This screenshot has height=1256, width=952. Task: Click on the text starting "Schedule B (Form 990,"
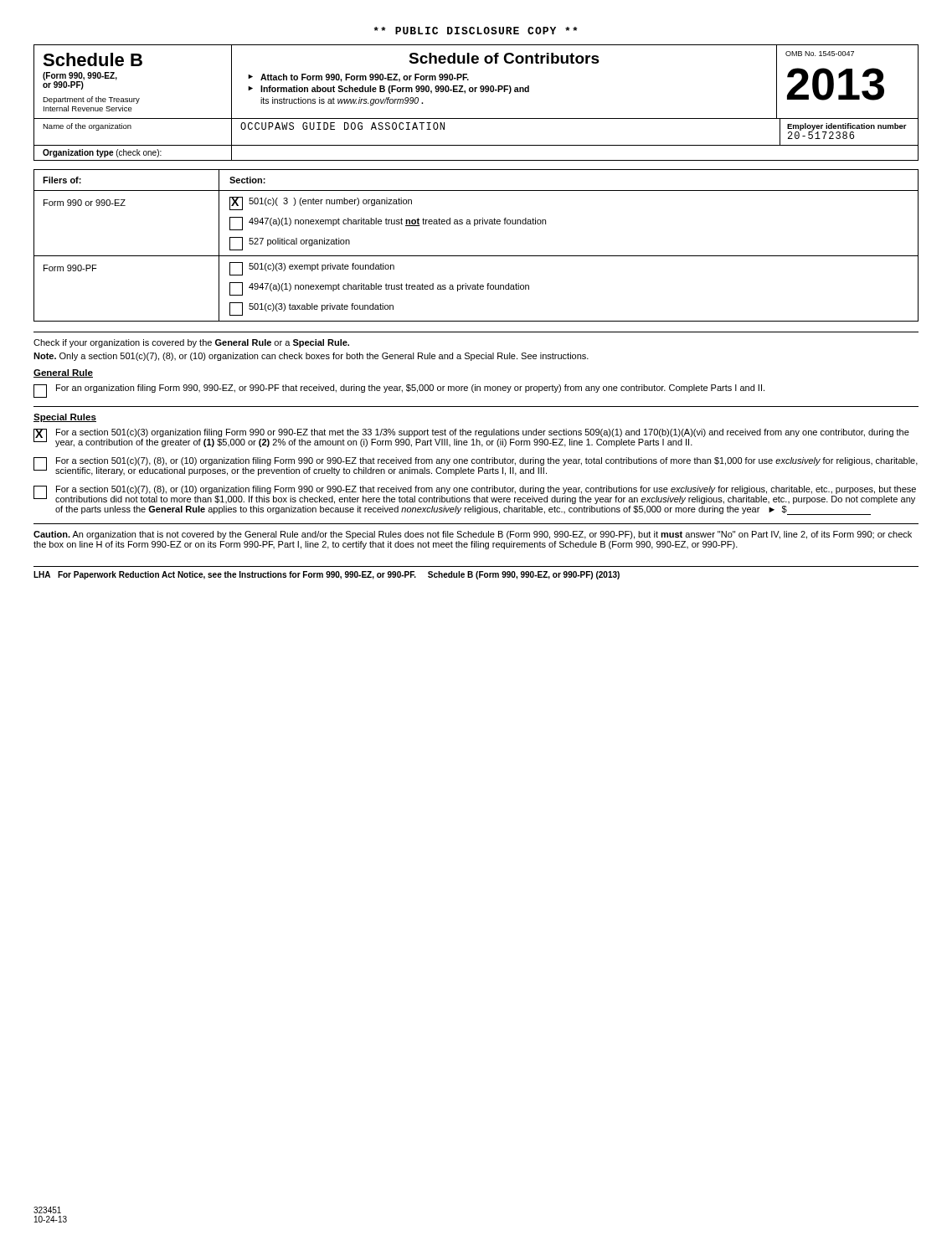click(x=476, y=82)
